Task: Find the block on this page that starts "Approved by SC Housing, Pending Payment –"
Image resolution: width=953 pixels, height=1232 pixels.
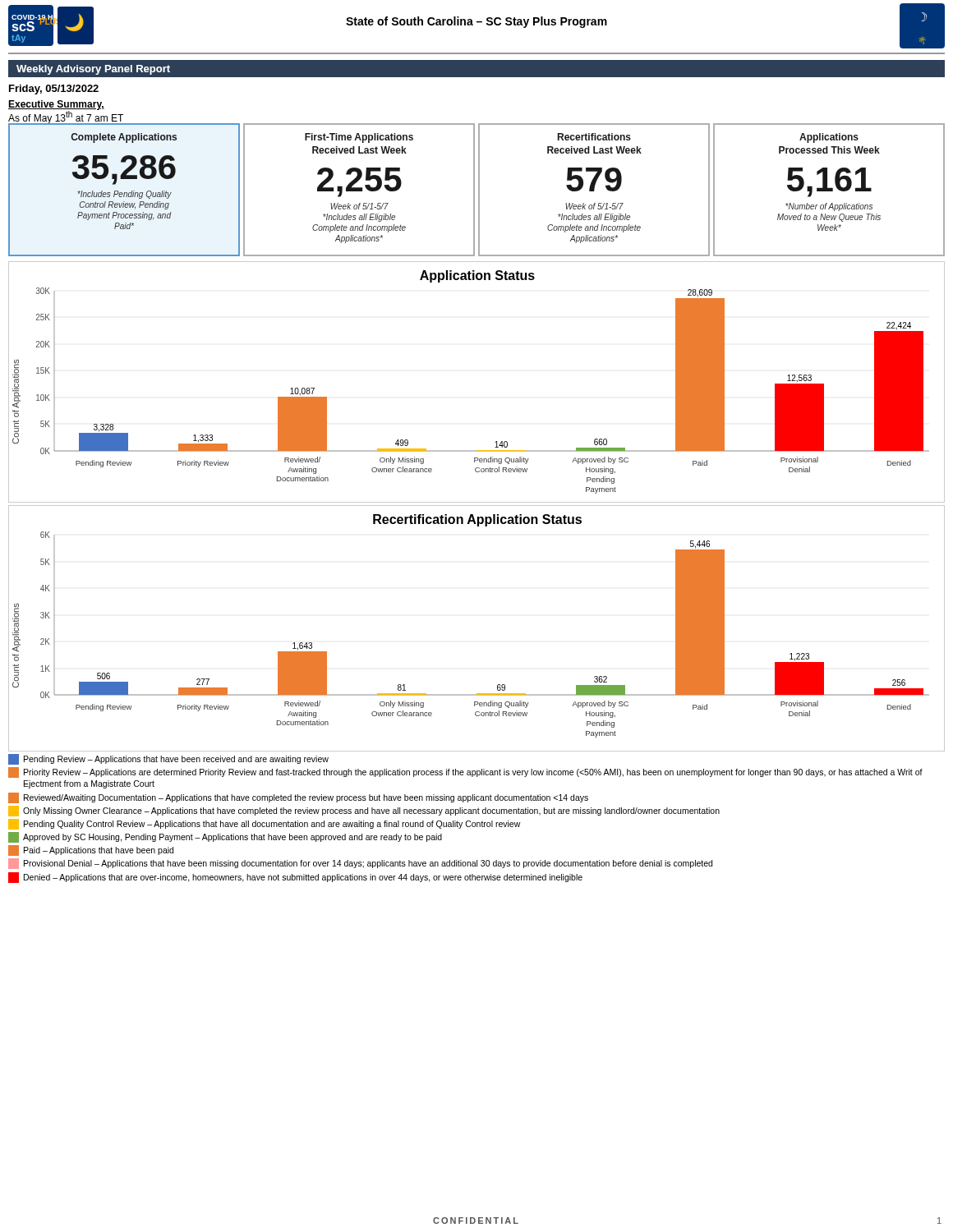Action: [225, 837]
